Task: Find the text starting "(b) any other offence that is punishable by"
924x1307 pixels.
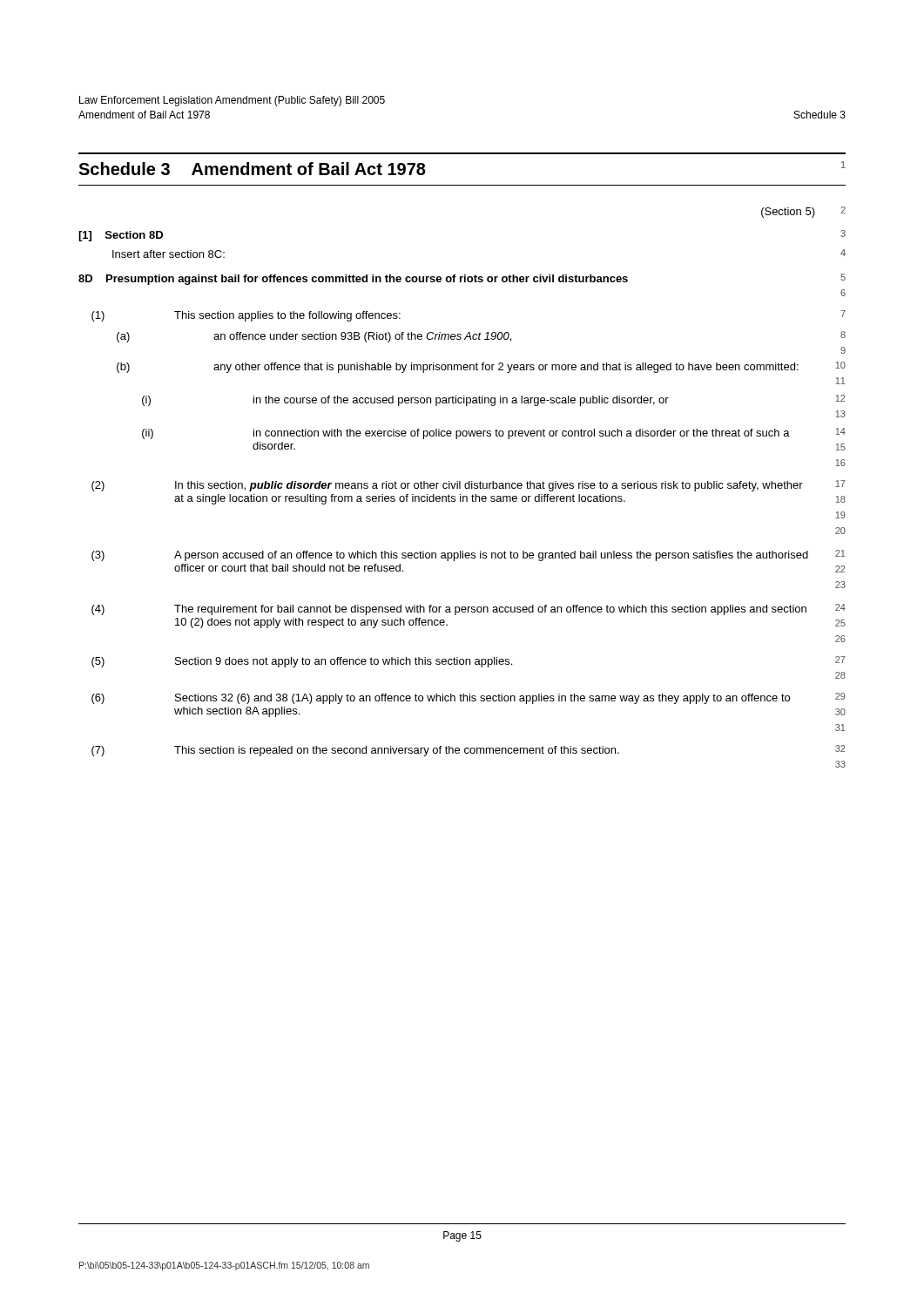Action: pyautogui.click(x=439, y=366)
